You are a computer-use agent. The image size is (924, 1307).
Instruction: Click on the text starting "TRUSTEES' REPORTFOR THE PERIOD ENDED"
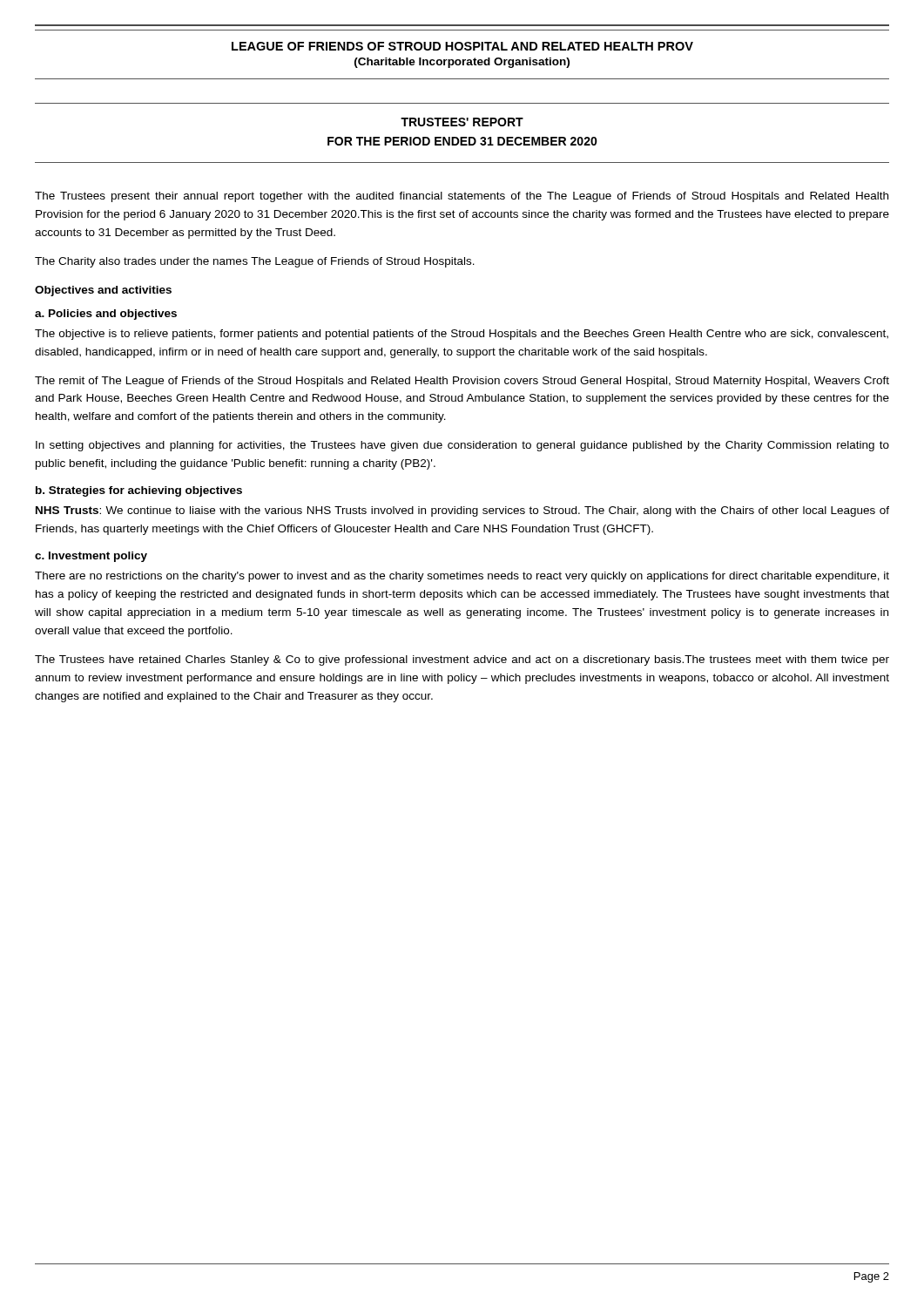click(462, 132)
